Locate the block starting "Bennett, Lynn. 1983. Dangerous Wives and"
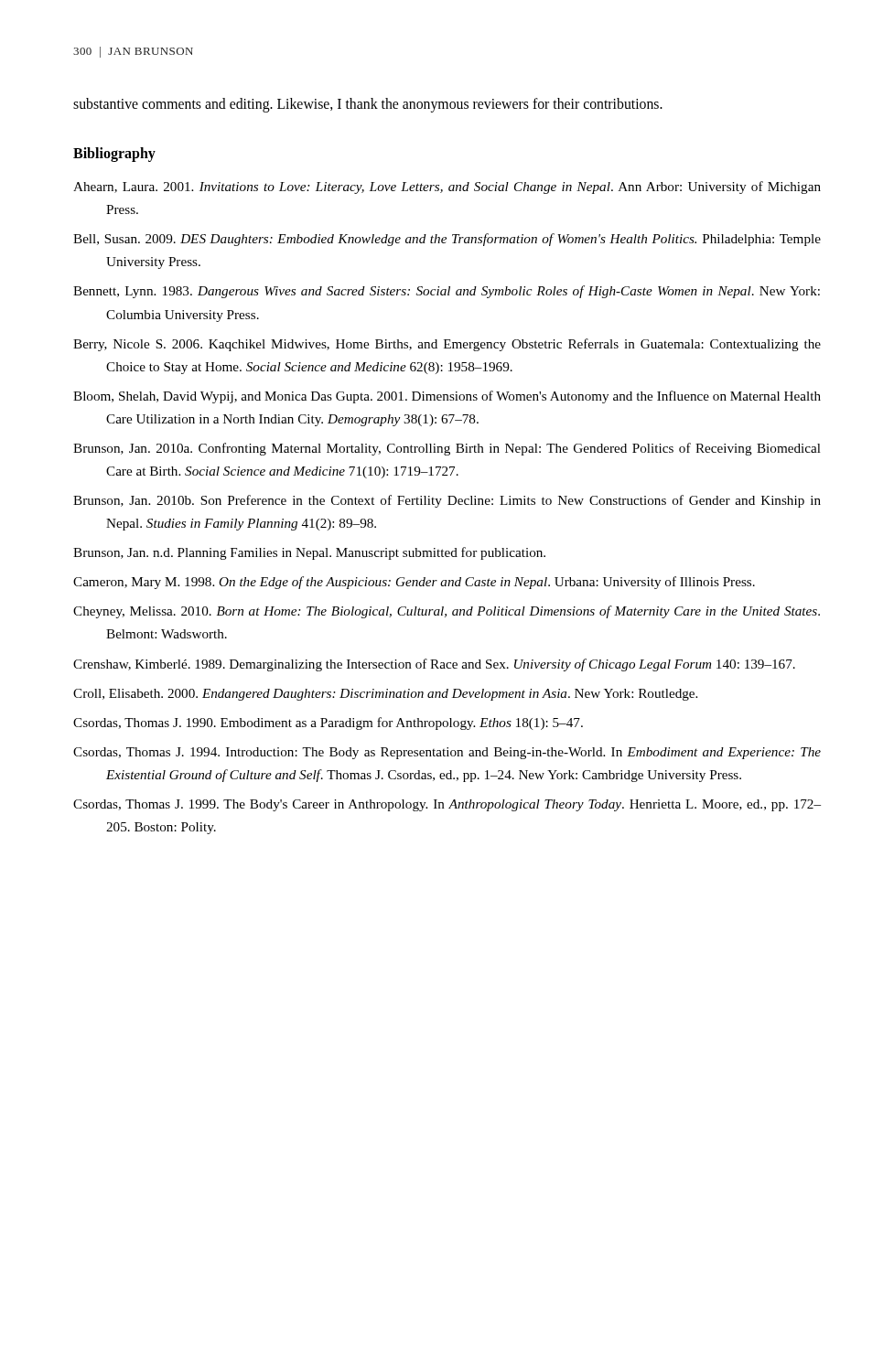The height and width of the screenshot is (1372, 894). point(447,302)
